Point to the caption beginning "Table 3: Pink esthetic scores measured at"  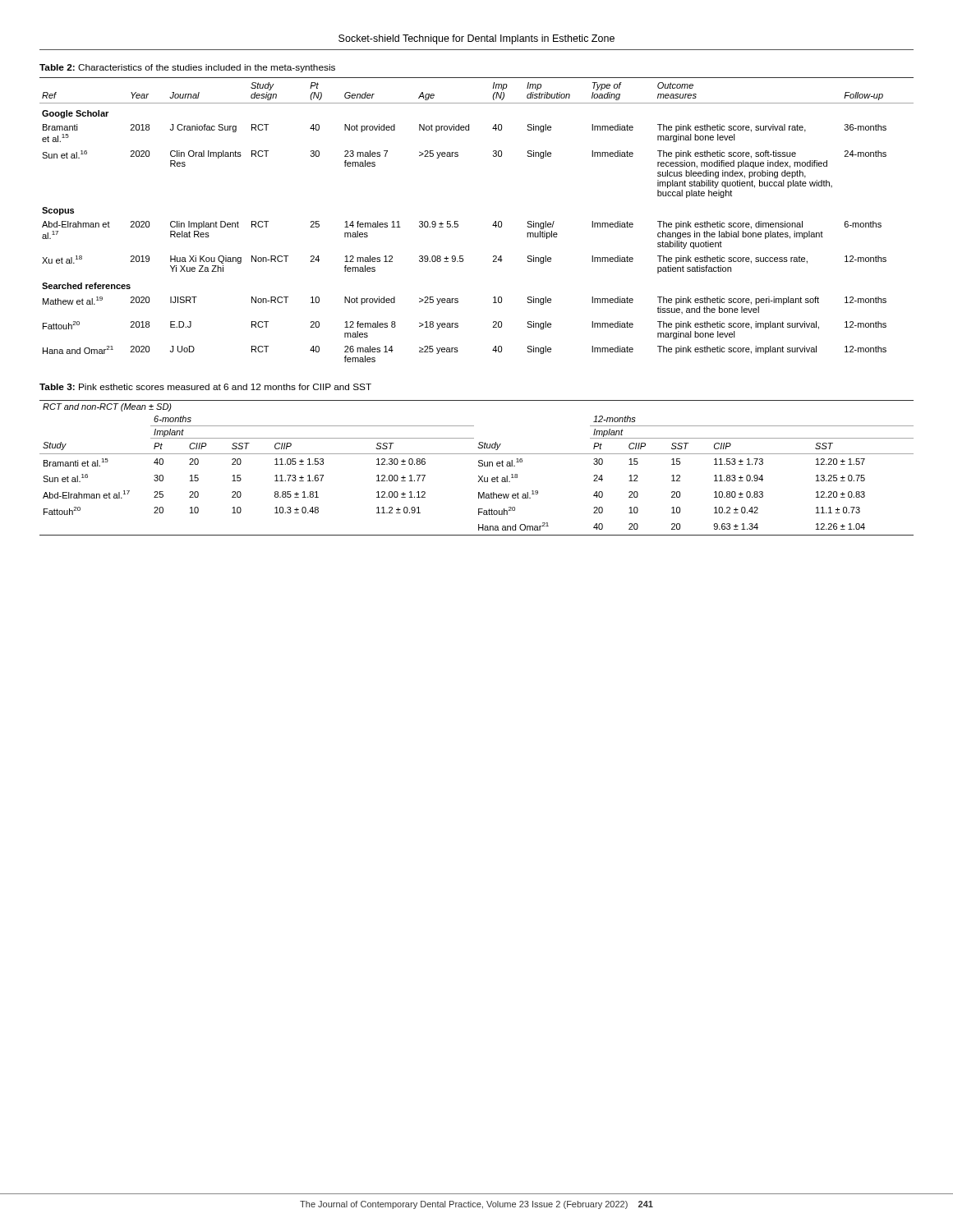205,387
